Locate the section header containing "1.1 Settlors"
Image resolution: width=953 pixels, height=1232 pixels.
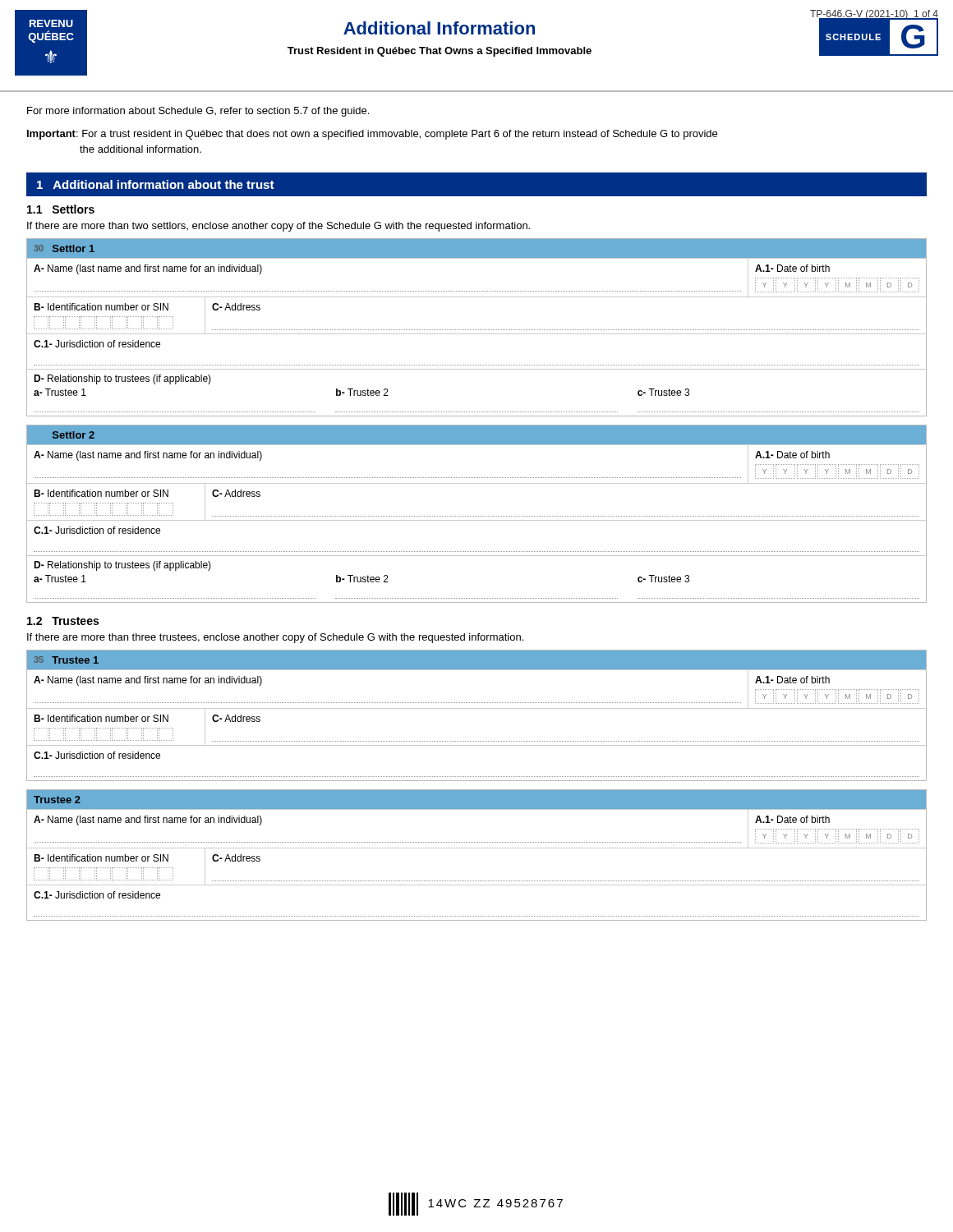(61, 209)
